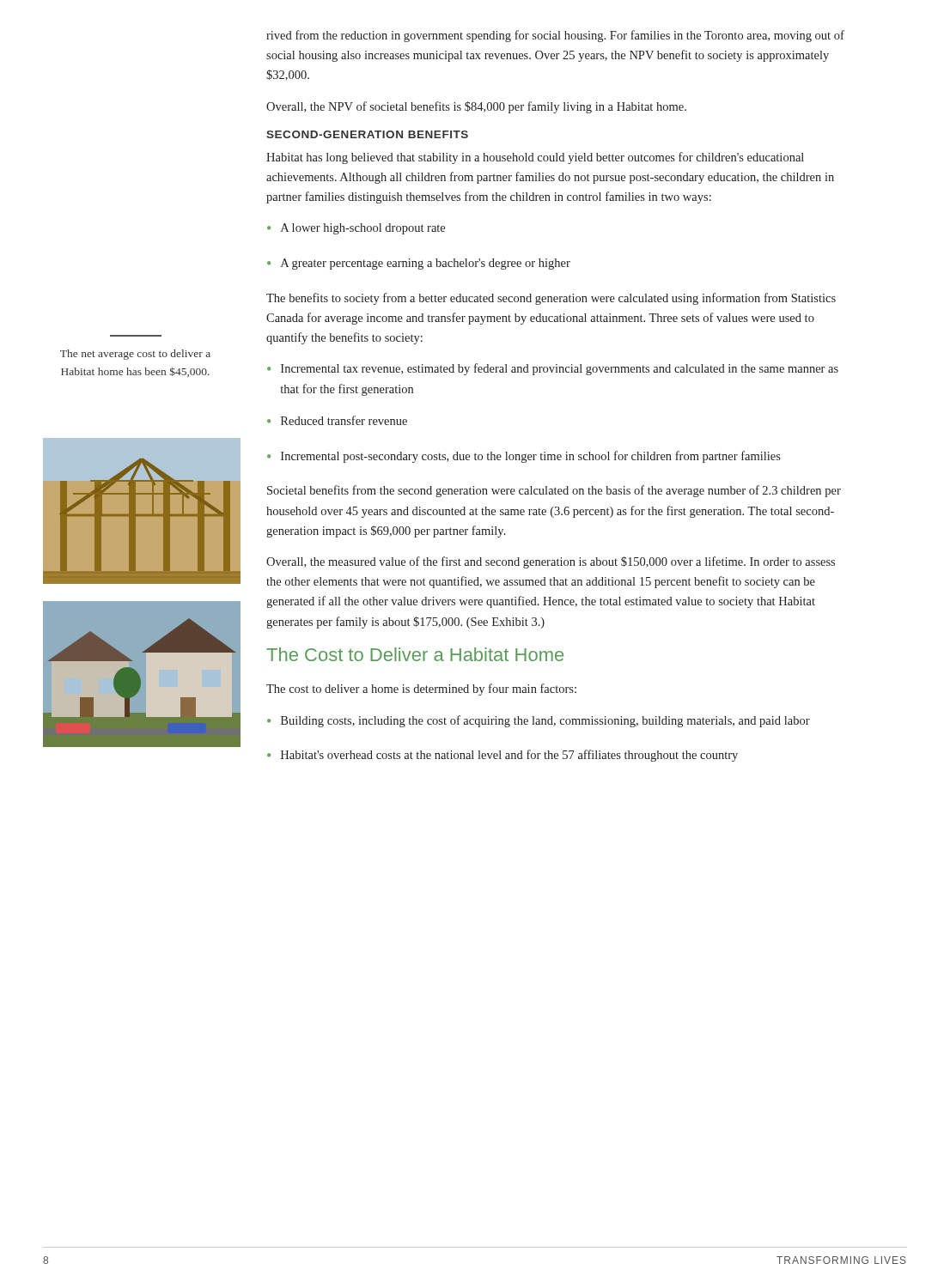Select the list item containing "• Reduced transfer revenue"
The height and width of the screenshot is (1288, 950).
[337, 420]
